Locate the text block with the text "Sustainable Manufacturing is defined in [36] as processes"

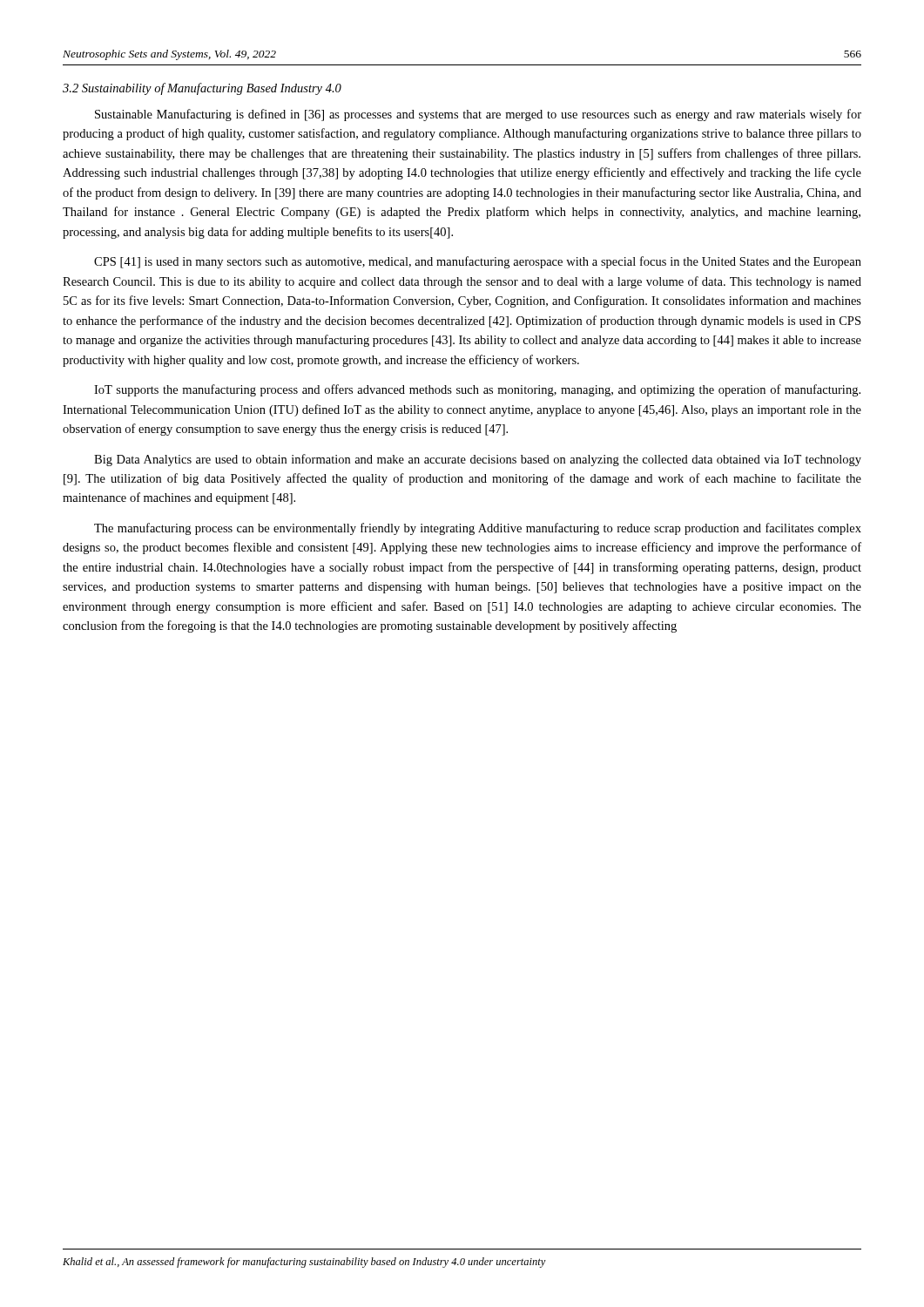[462, 173]
